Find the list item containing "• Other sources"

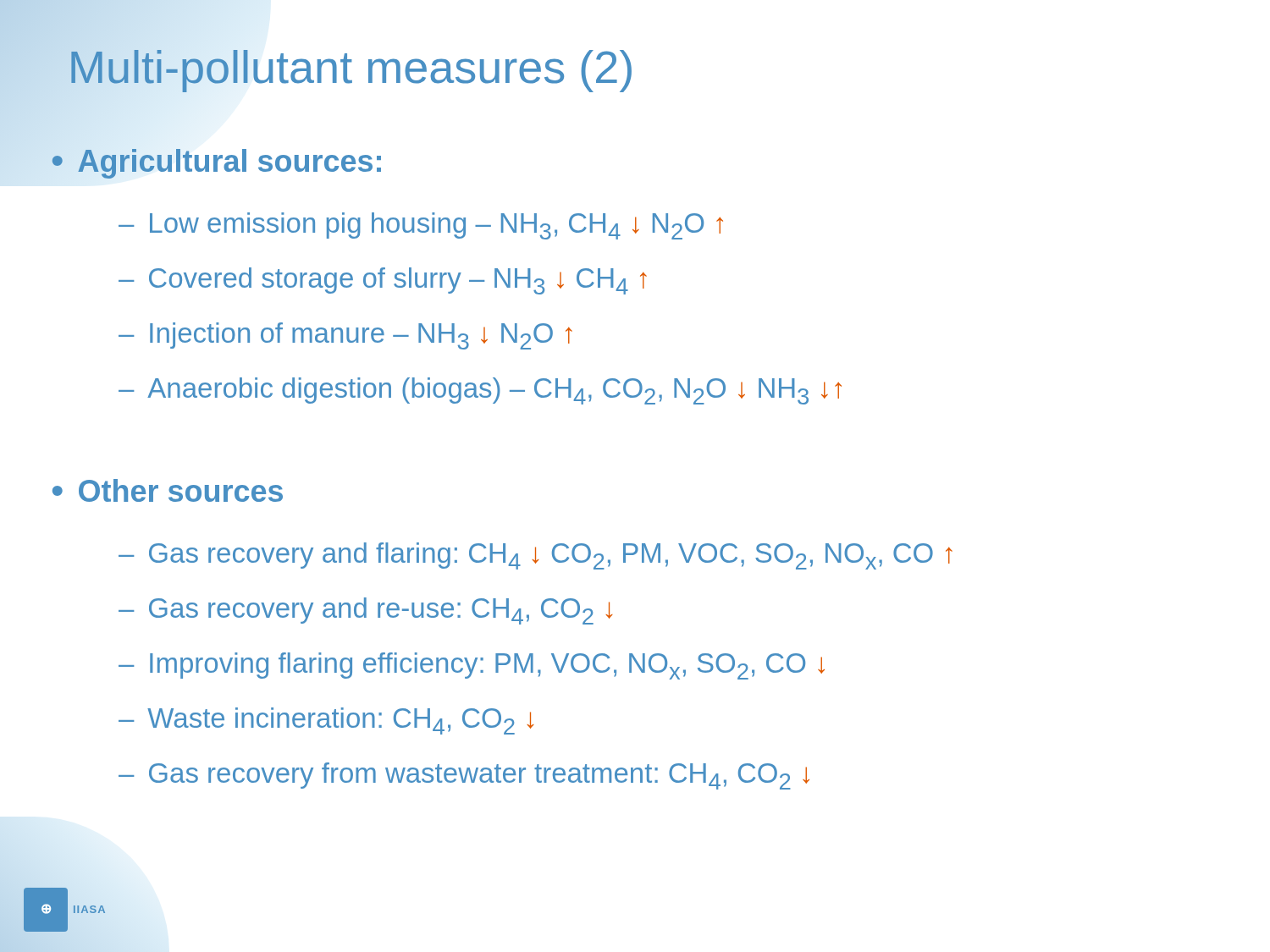[167, 492]
